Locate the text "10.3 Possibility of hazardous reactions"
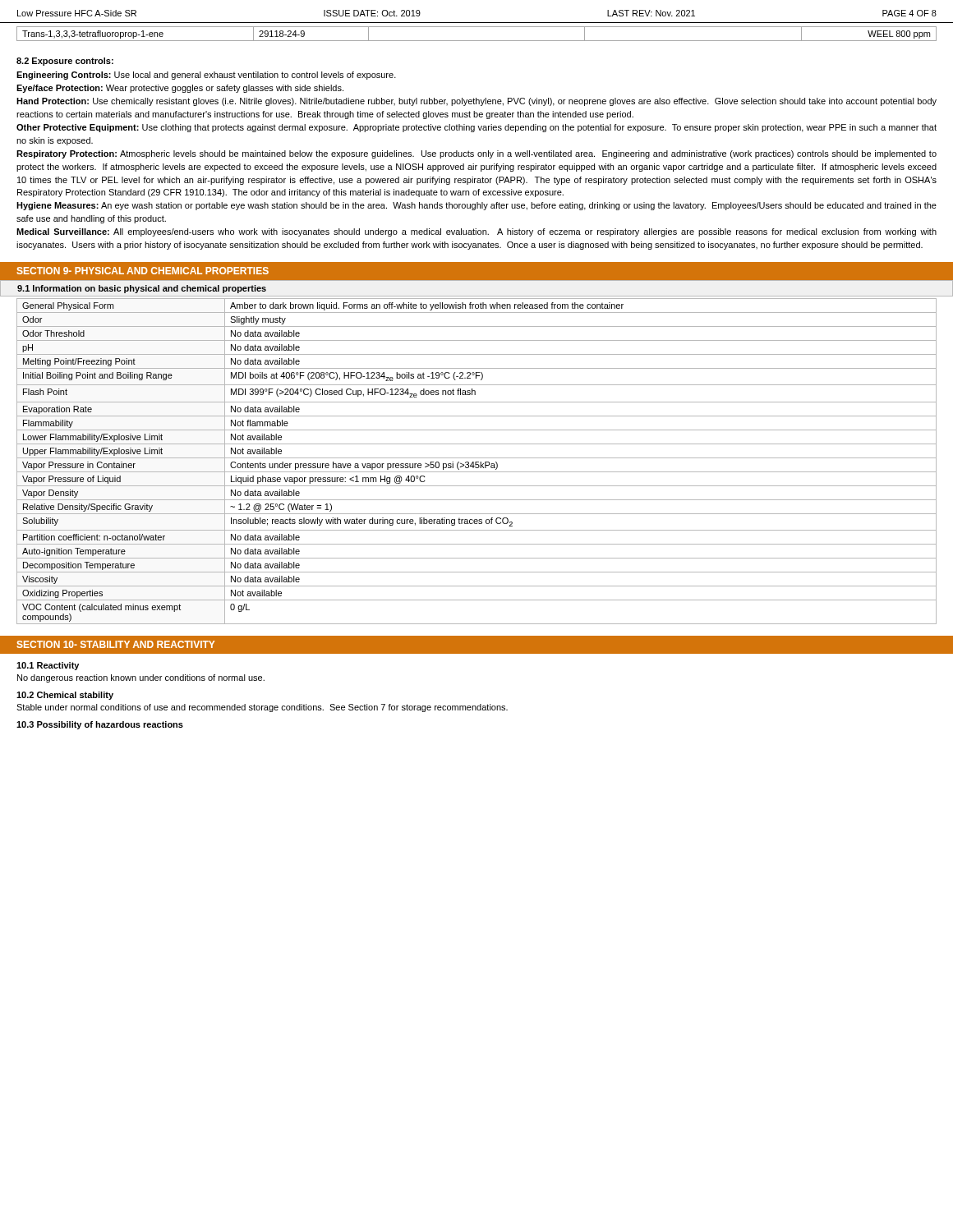This screenshot has height=1232, width=953. tap(100, 724)
